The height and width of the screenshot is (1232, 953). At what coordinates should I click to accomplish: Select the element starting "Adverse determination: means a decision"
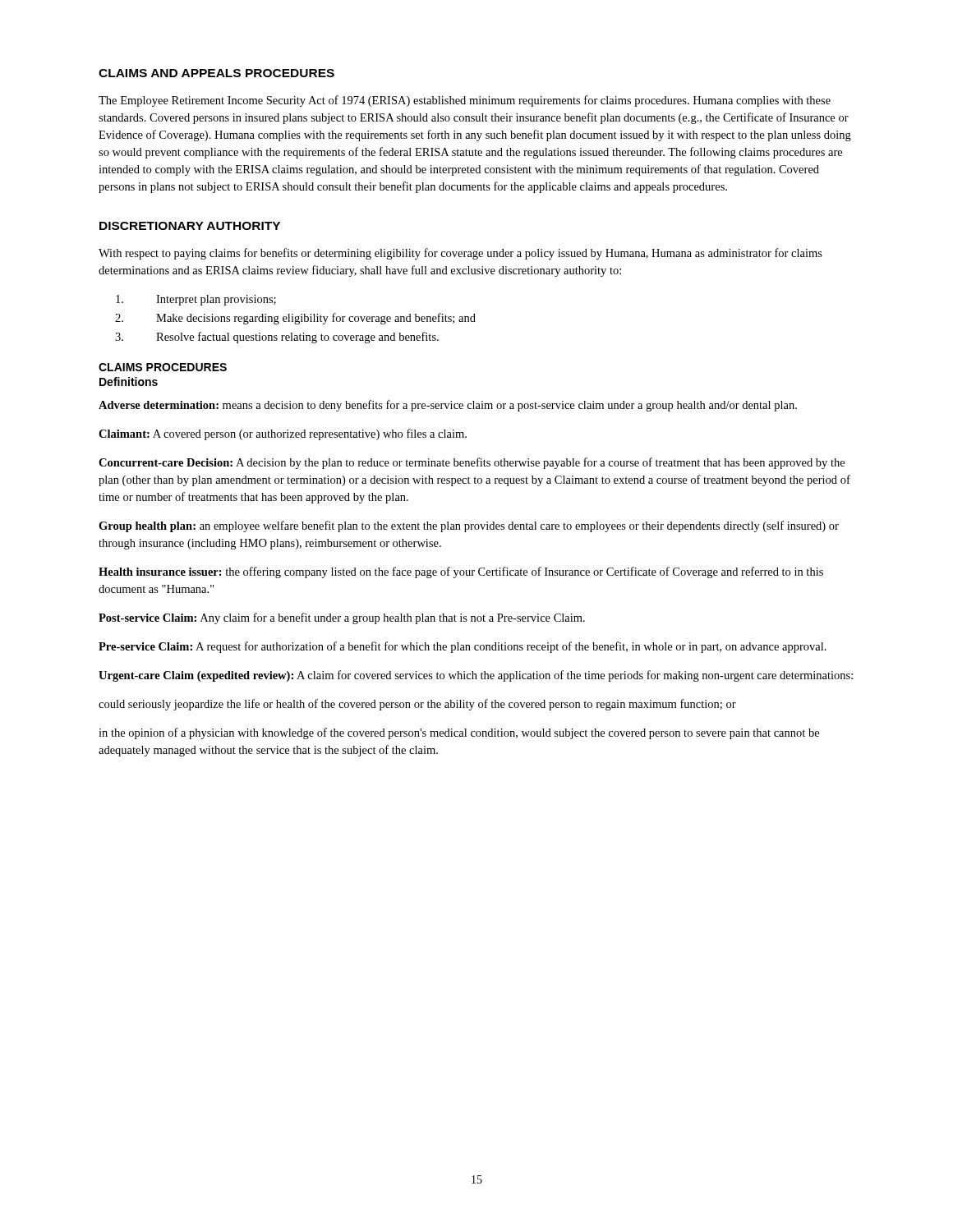pyautogui.click(x=448, y=405)
